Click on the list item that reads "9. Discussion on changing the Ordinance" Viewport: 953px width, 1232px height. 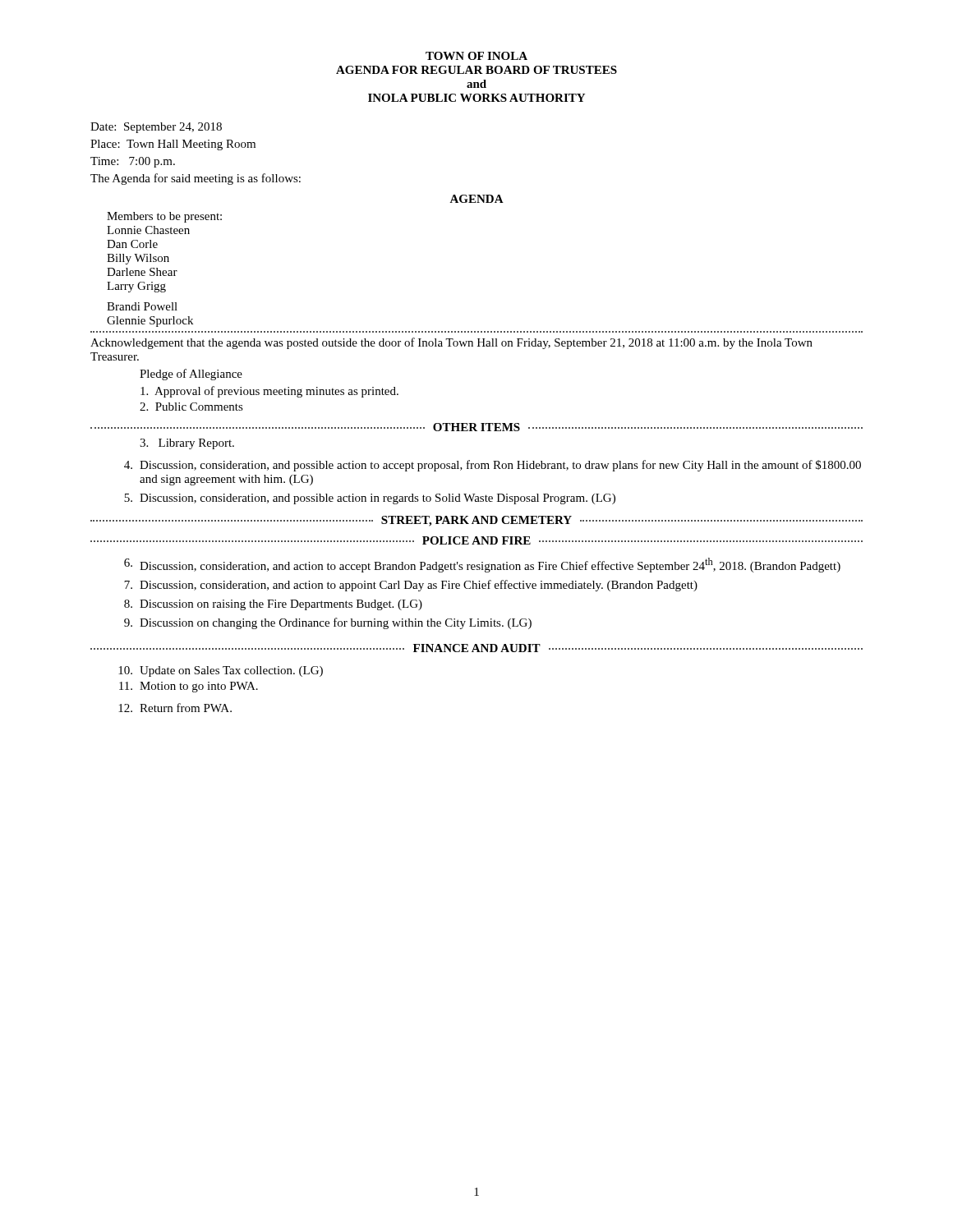(311, 623)
